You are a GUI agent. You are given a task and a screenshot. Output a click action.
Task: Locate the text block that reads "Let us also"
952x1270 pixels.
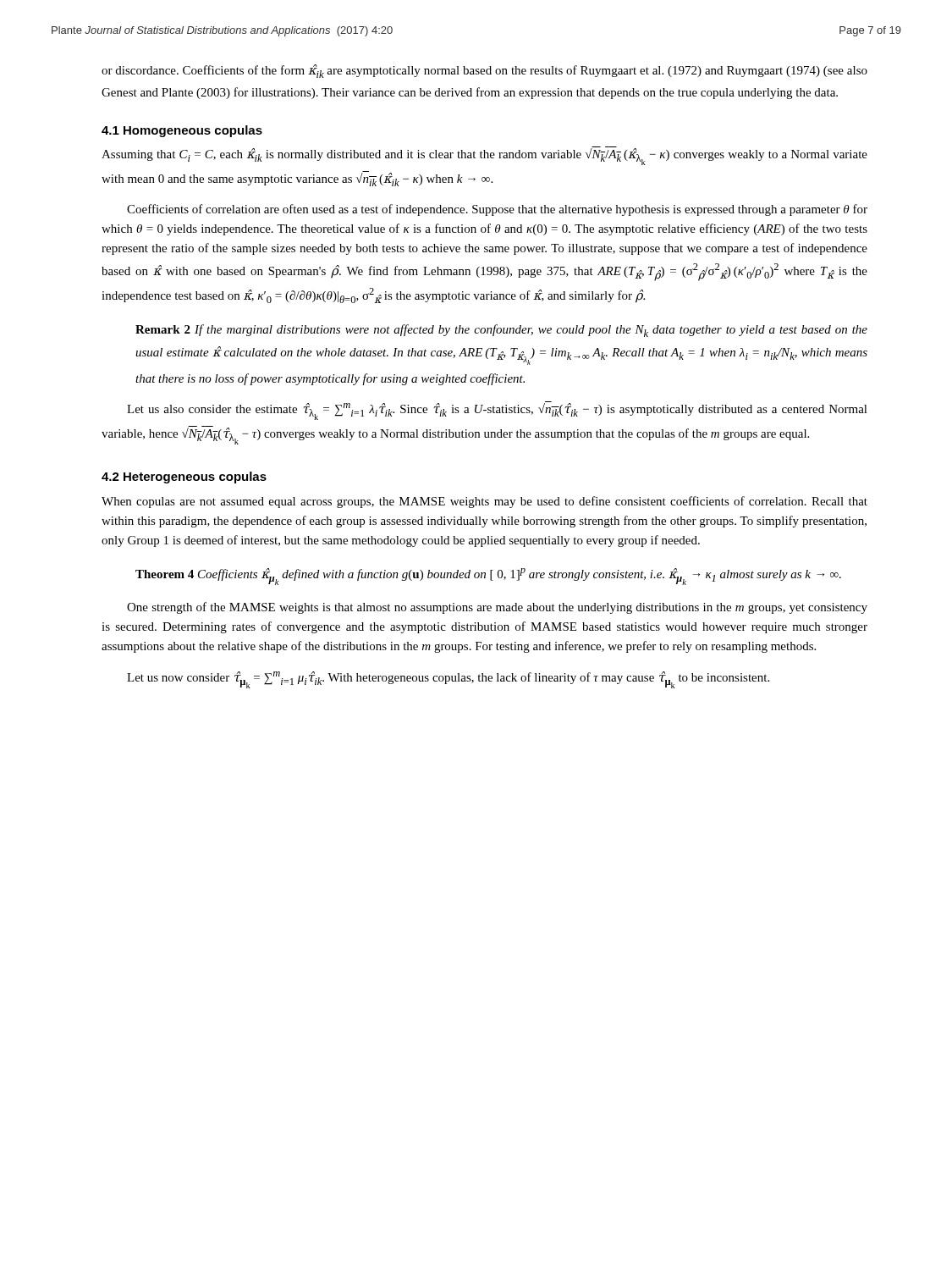(484, 423)
